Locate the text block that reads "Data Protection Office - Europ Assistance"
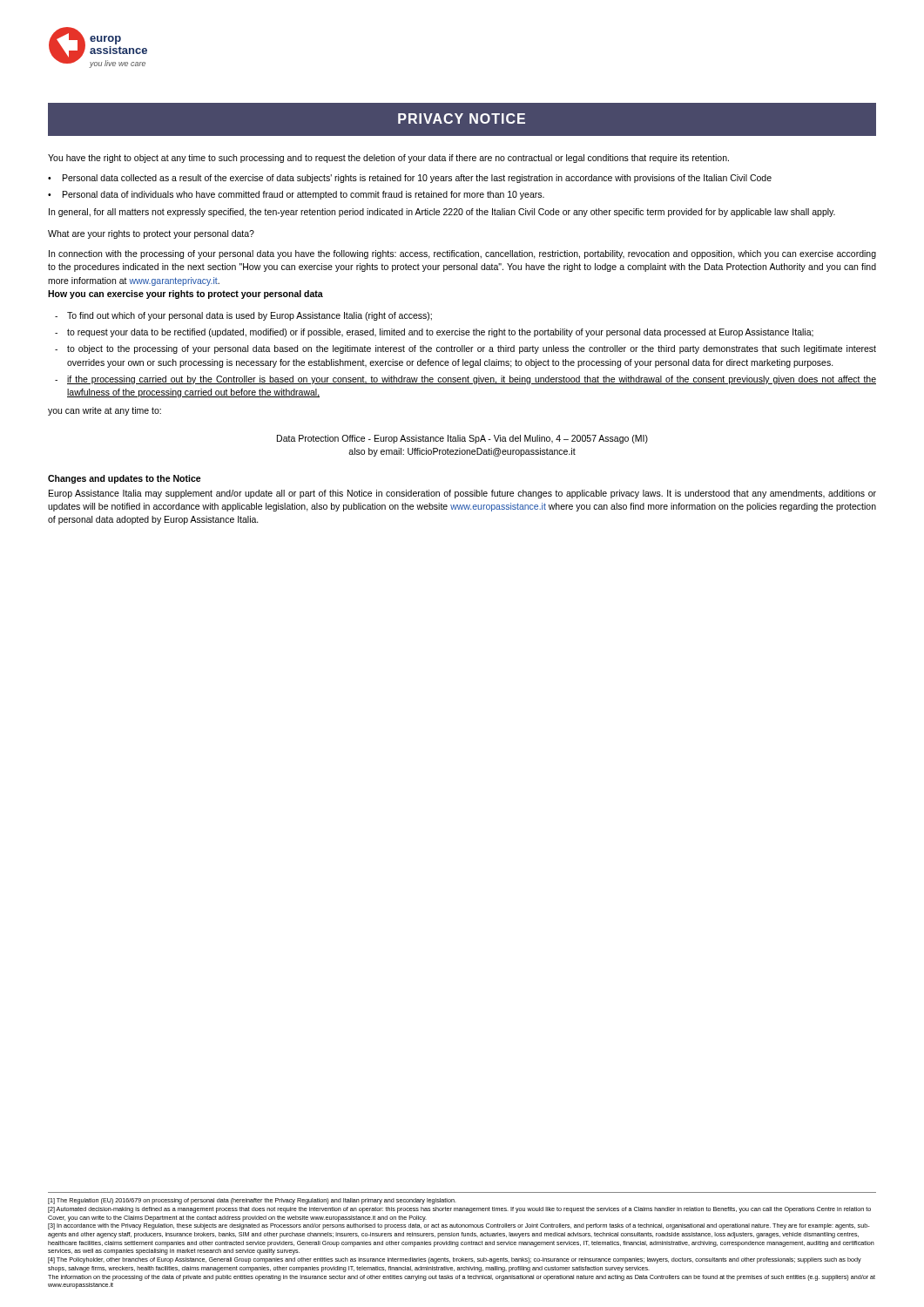 [462, 445]
